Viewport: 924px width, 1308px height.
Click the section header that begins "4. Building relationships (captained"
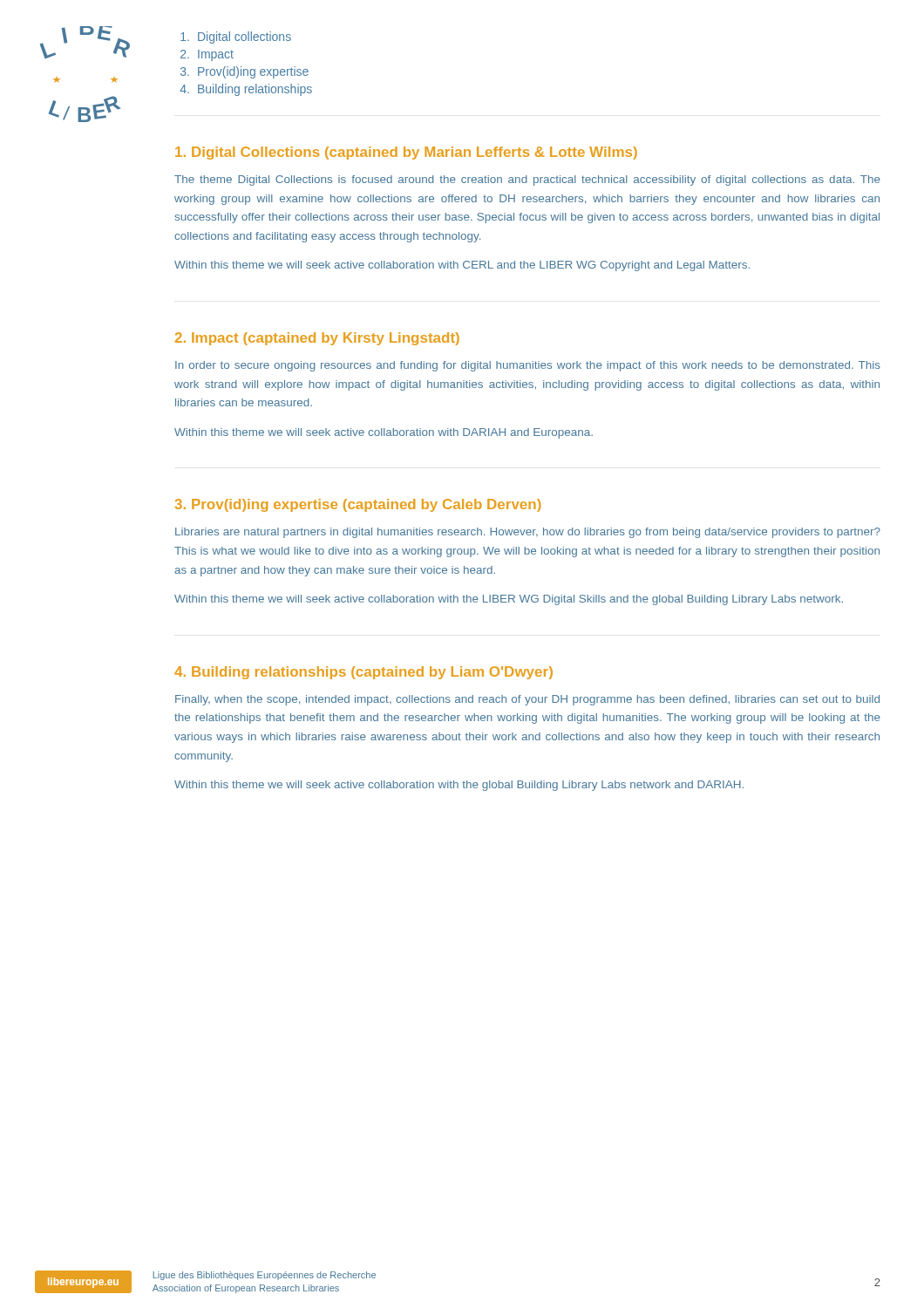point(364,672)
